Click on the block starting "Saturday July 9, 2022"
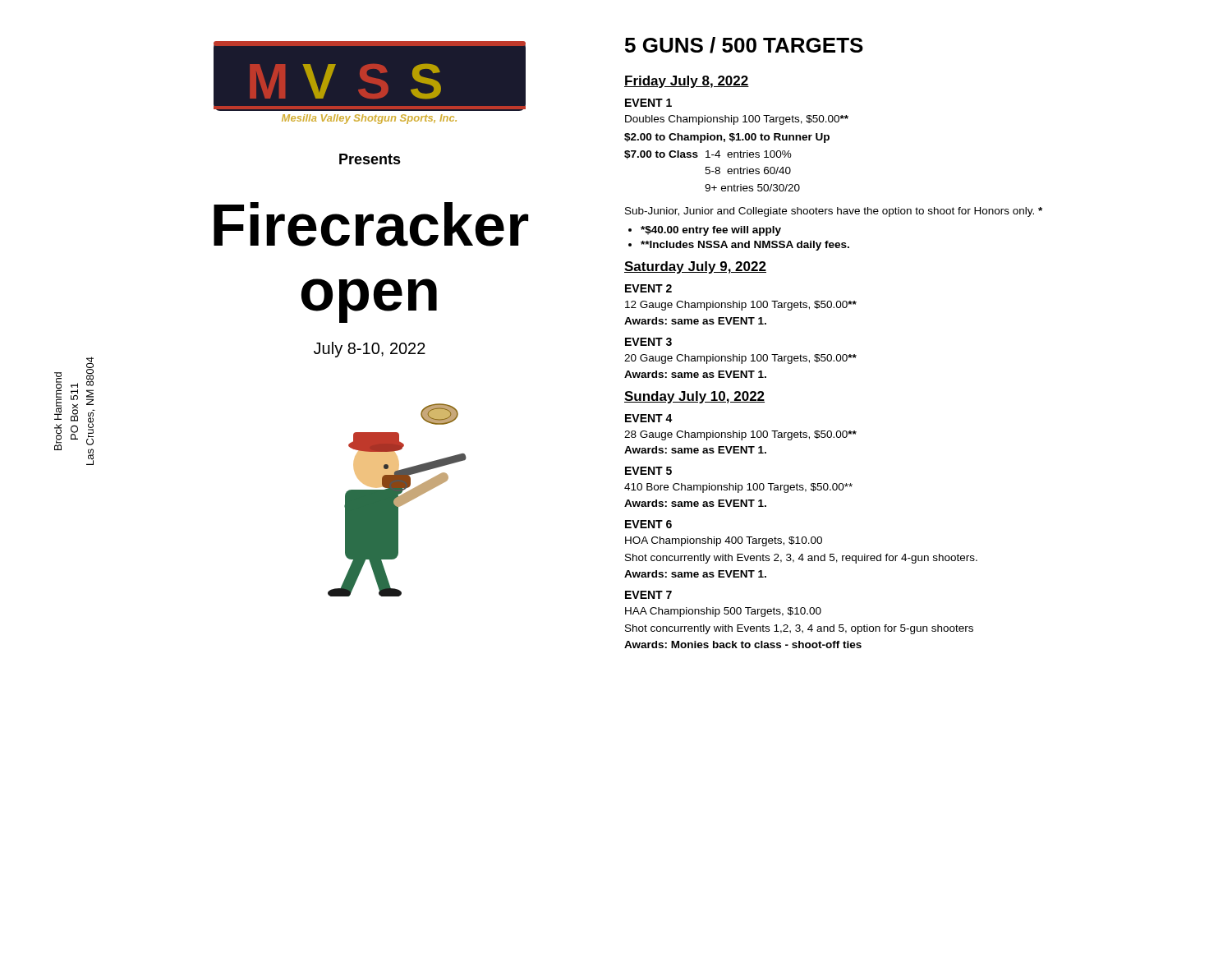 tap(695, 267)
